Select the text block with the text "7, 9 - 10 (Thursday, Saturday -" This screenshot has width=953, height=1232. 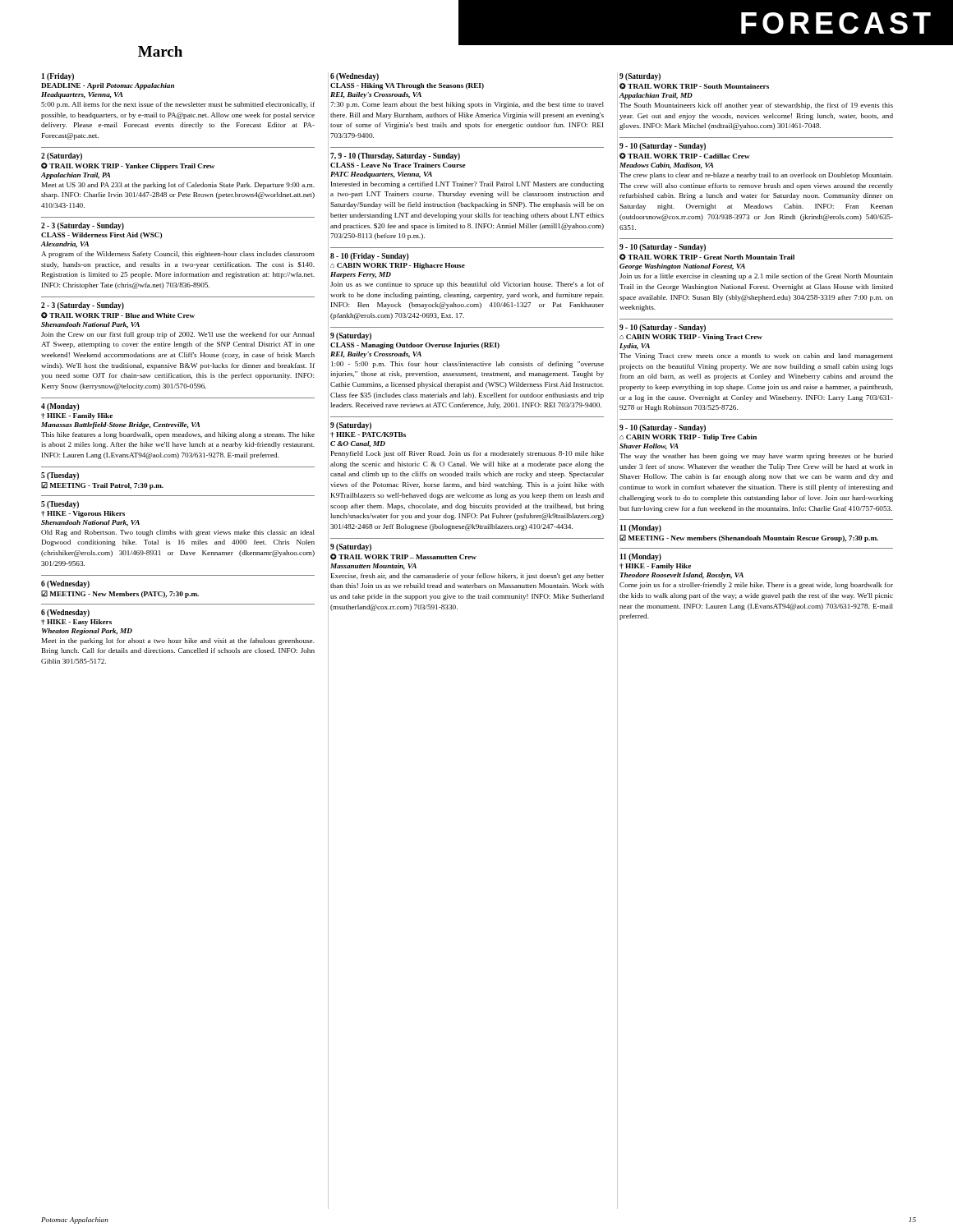pyautogui.click(x=467, y=197)
